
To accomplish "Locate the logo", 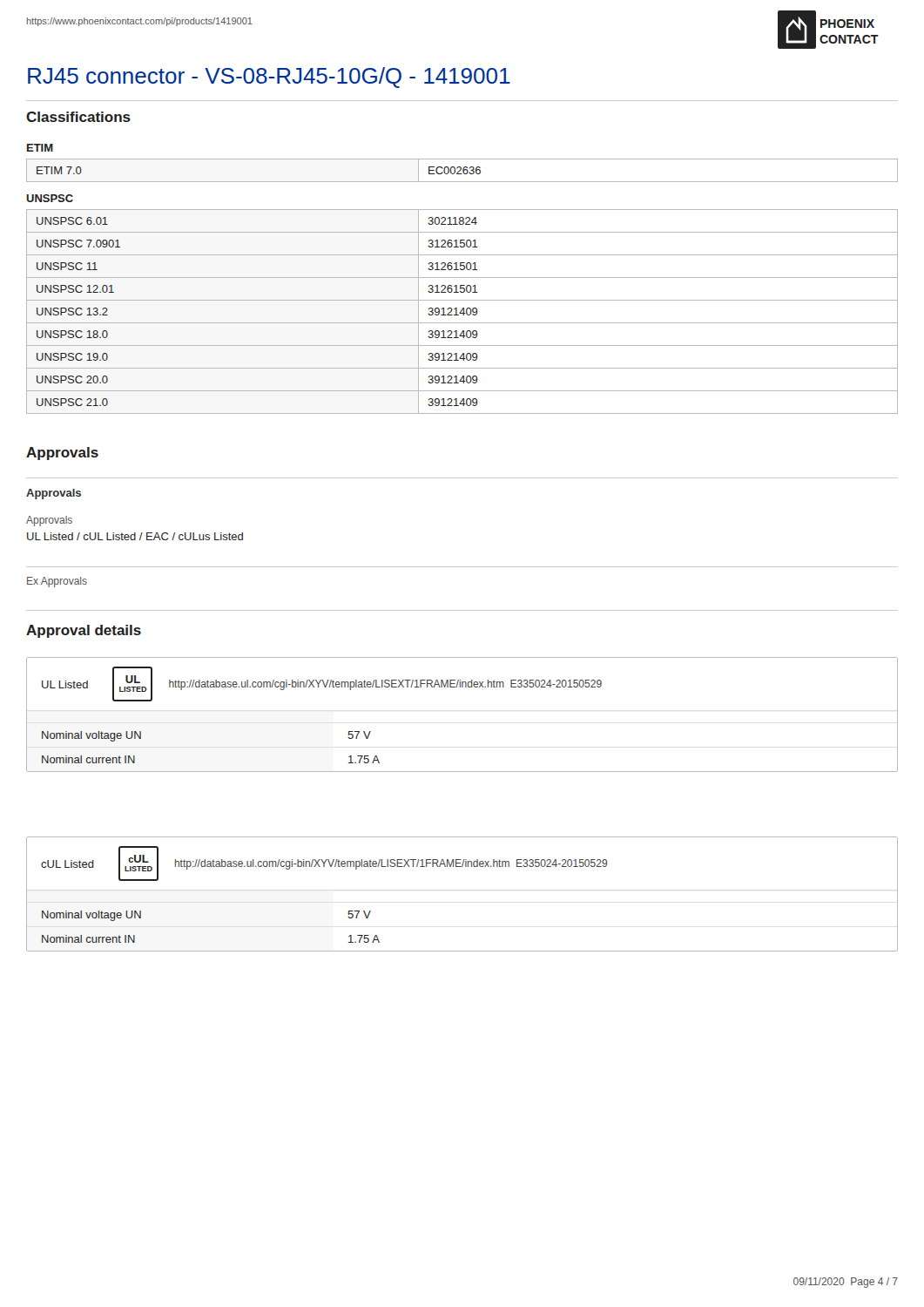I will 837,31.
